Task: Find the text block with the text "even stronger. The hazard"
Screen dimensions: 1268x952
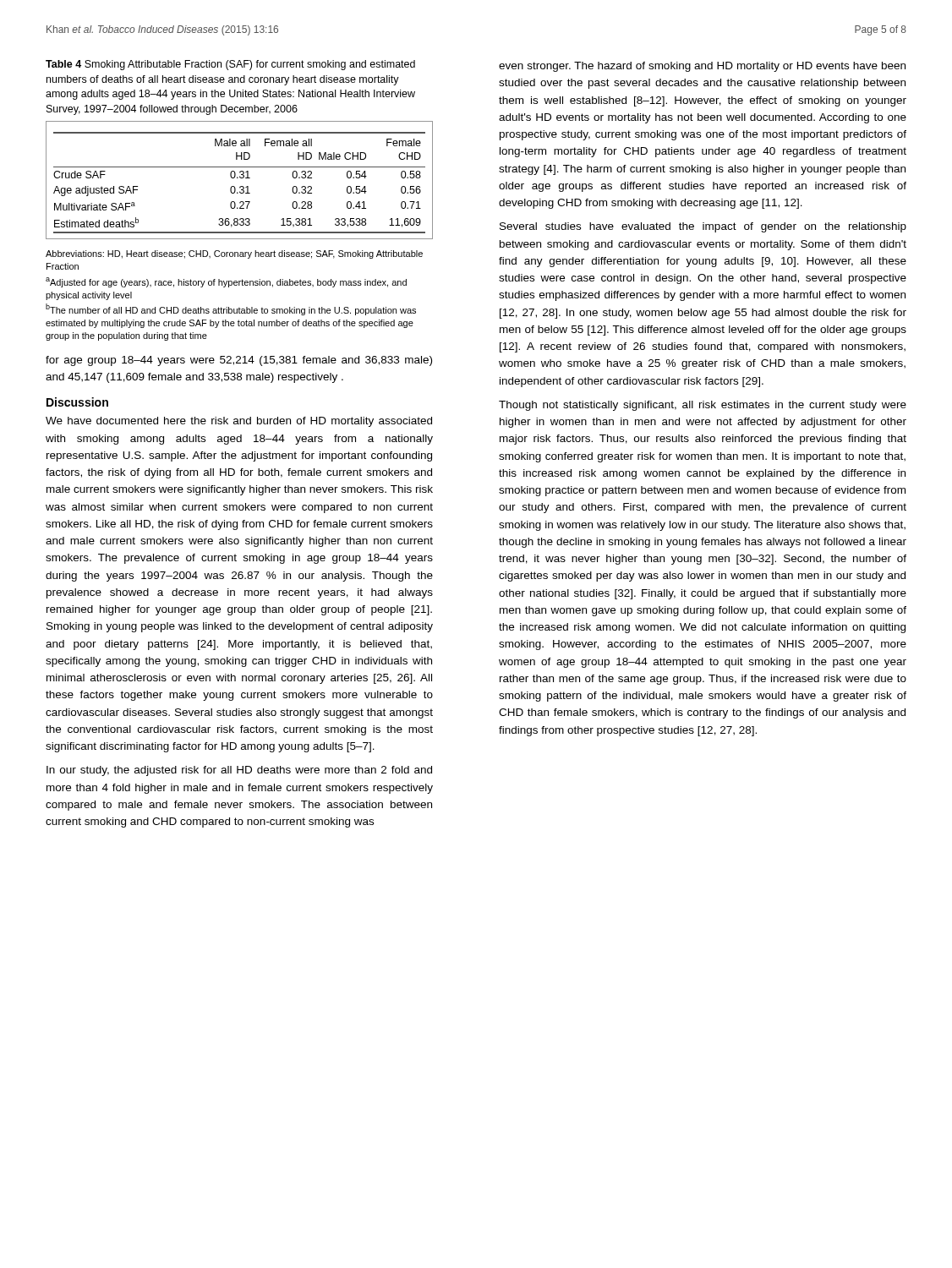Action: (703, 398)
